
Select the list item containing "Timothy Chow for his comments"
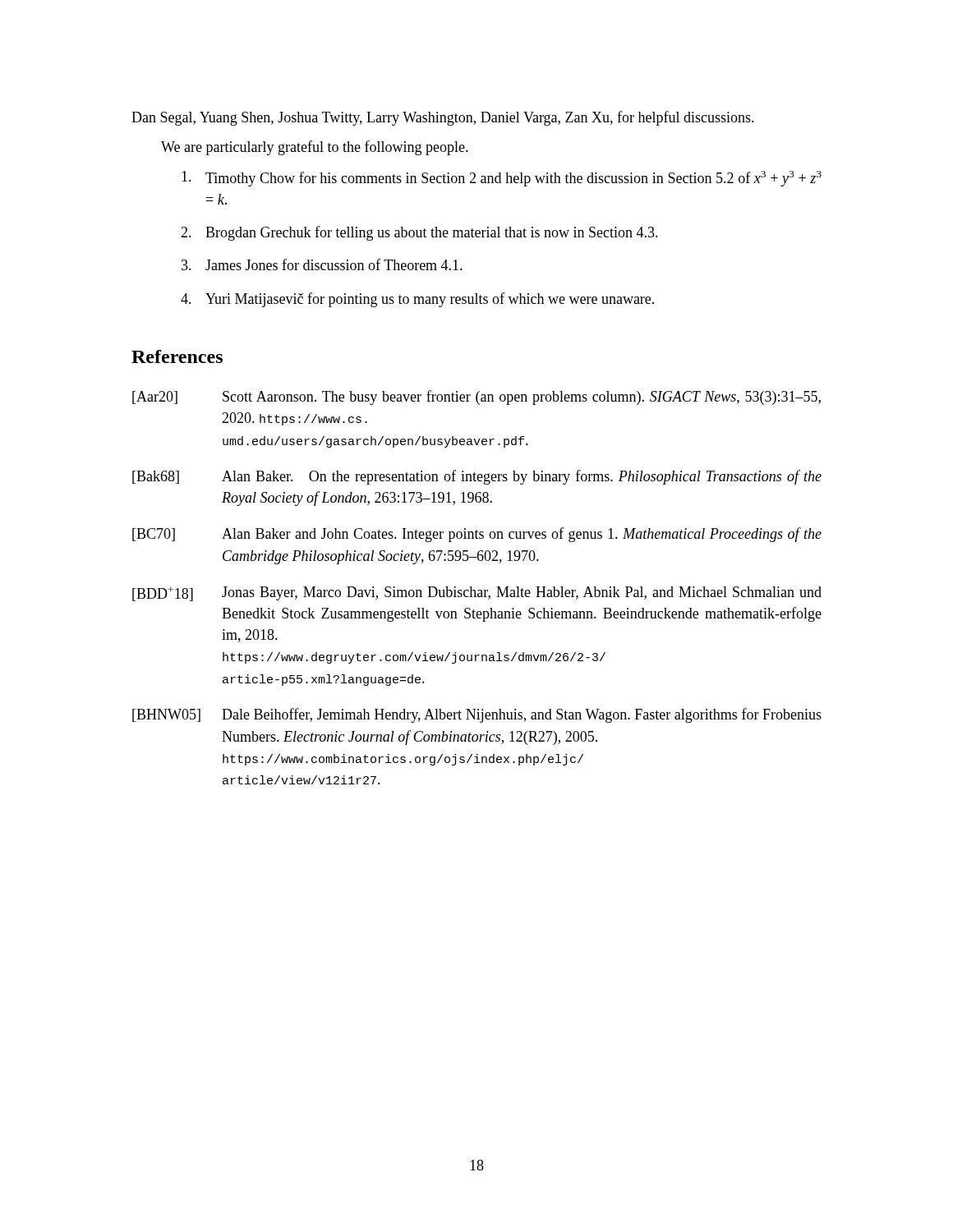[501, 188]
